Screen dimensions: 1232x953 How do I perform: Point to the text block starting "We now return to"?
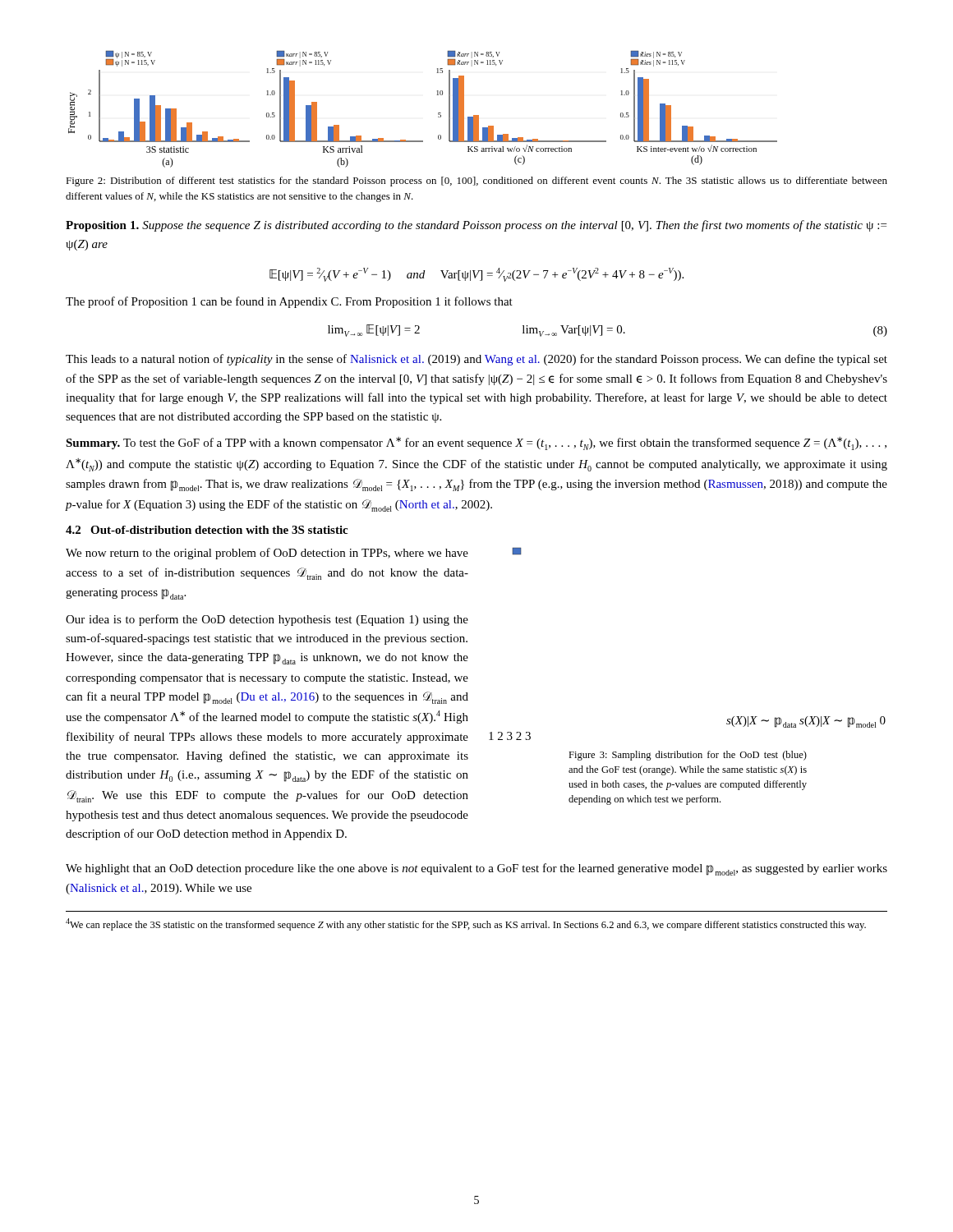[x=267, y=574]
